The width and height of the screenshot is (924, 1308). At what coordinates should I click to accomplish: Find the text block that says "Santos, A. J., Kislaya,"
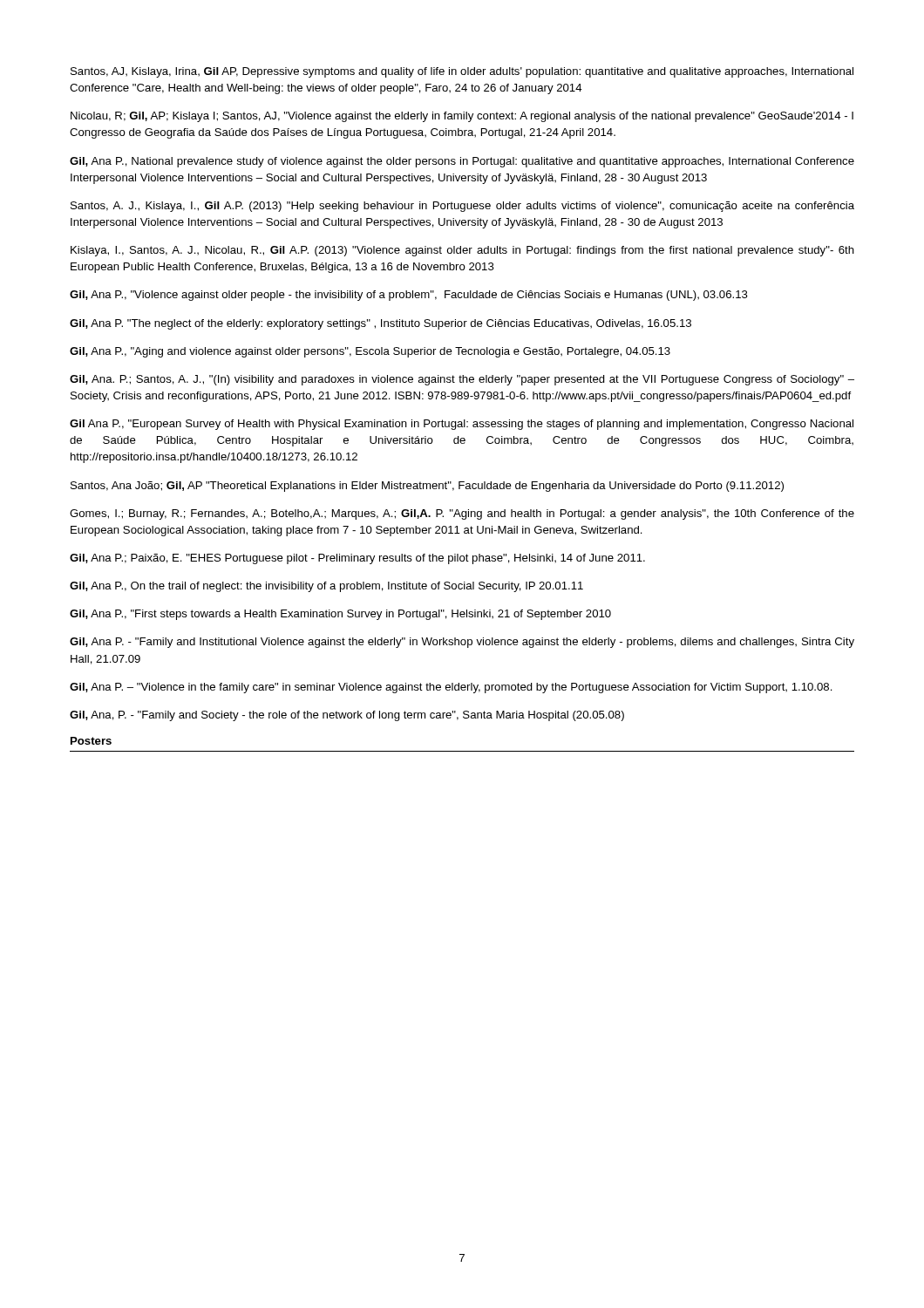[462, 214]
